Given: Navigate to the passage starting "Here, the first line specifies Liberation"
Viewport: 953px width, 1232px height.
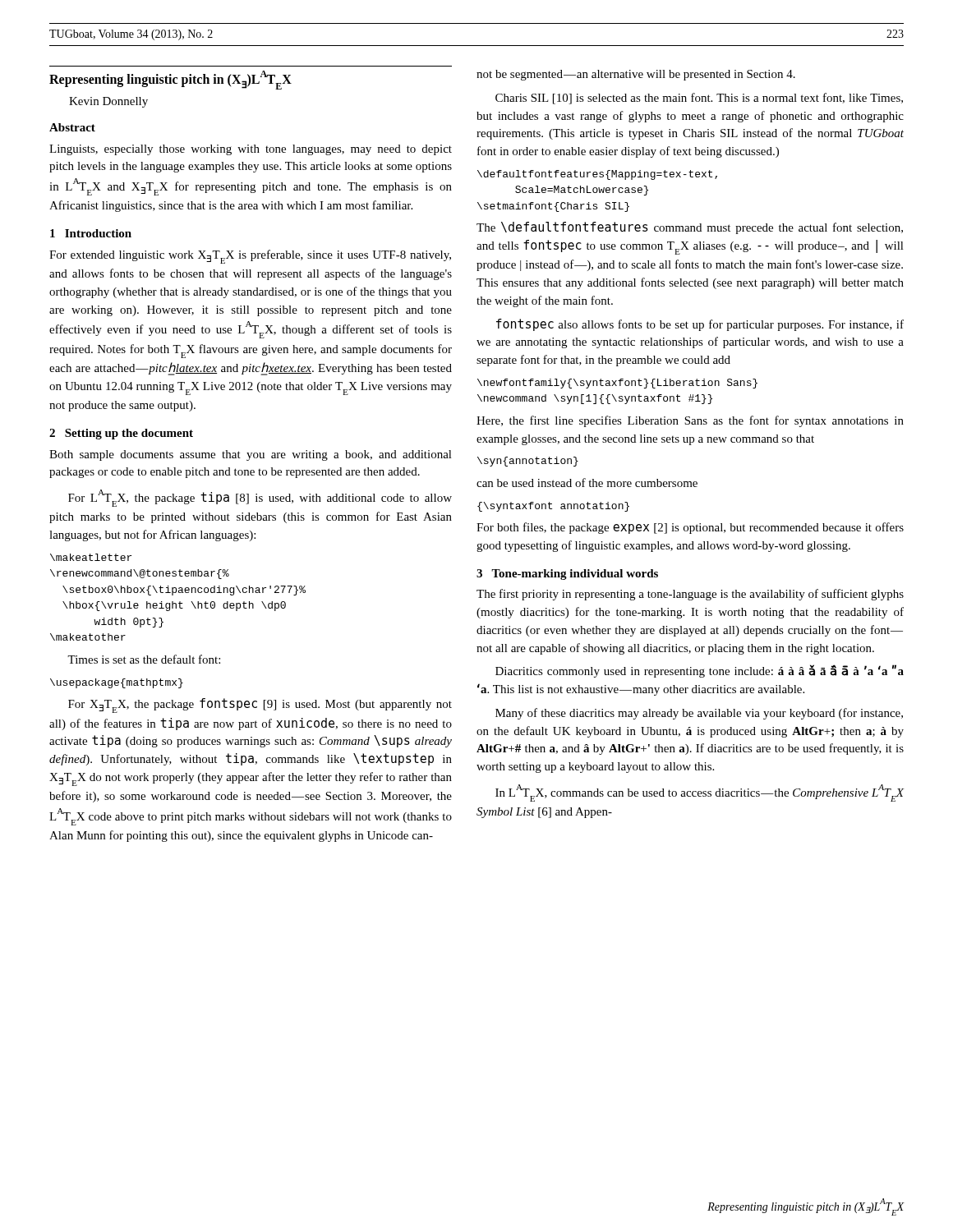Looking at the screenshot, I should [x=690, y=430].
